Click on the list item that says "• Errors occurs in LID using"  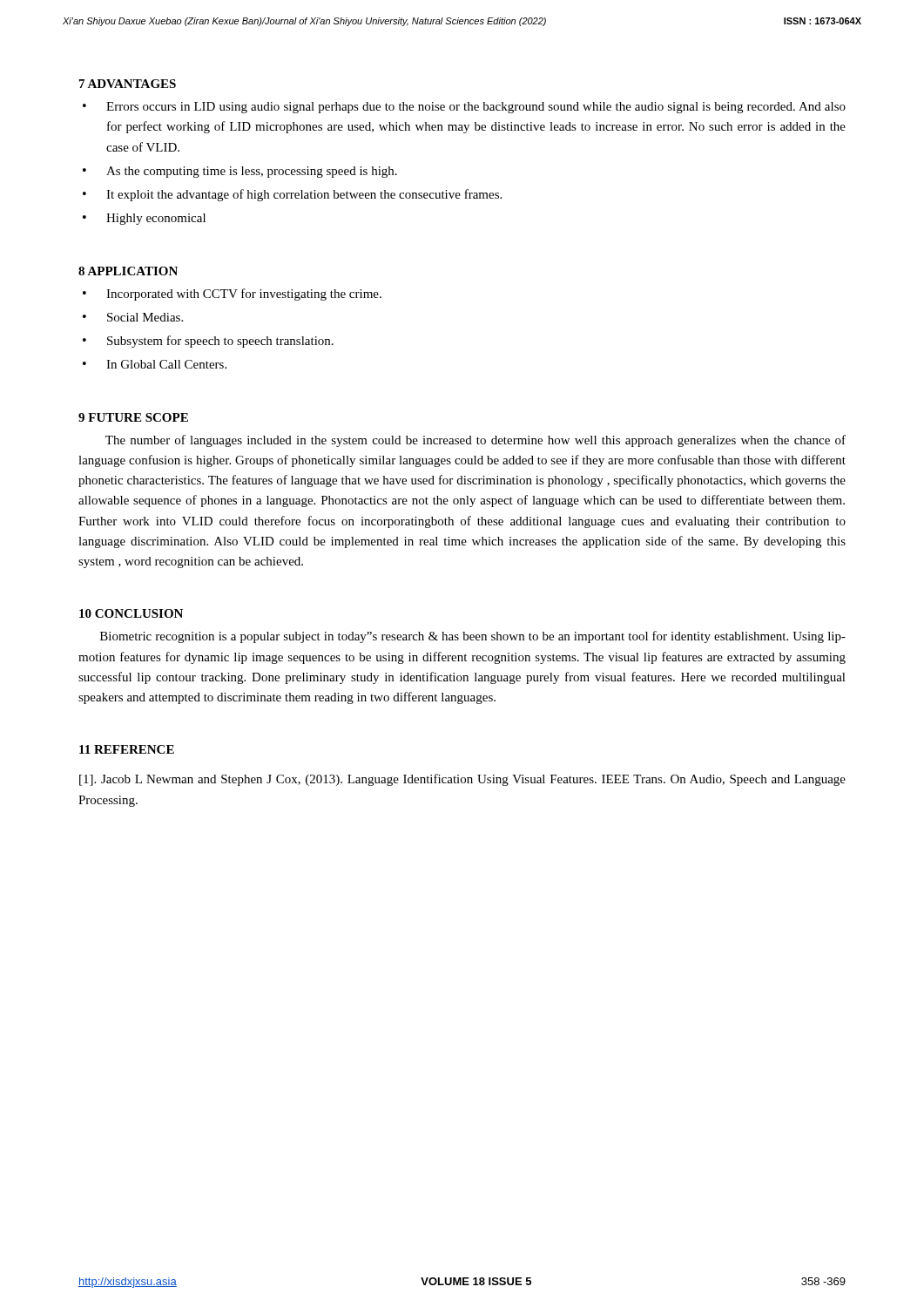462,127
